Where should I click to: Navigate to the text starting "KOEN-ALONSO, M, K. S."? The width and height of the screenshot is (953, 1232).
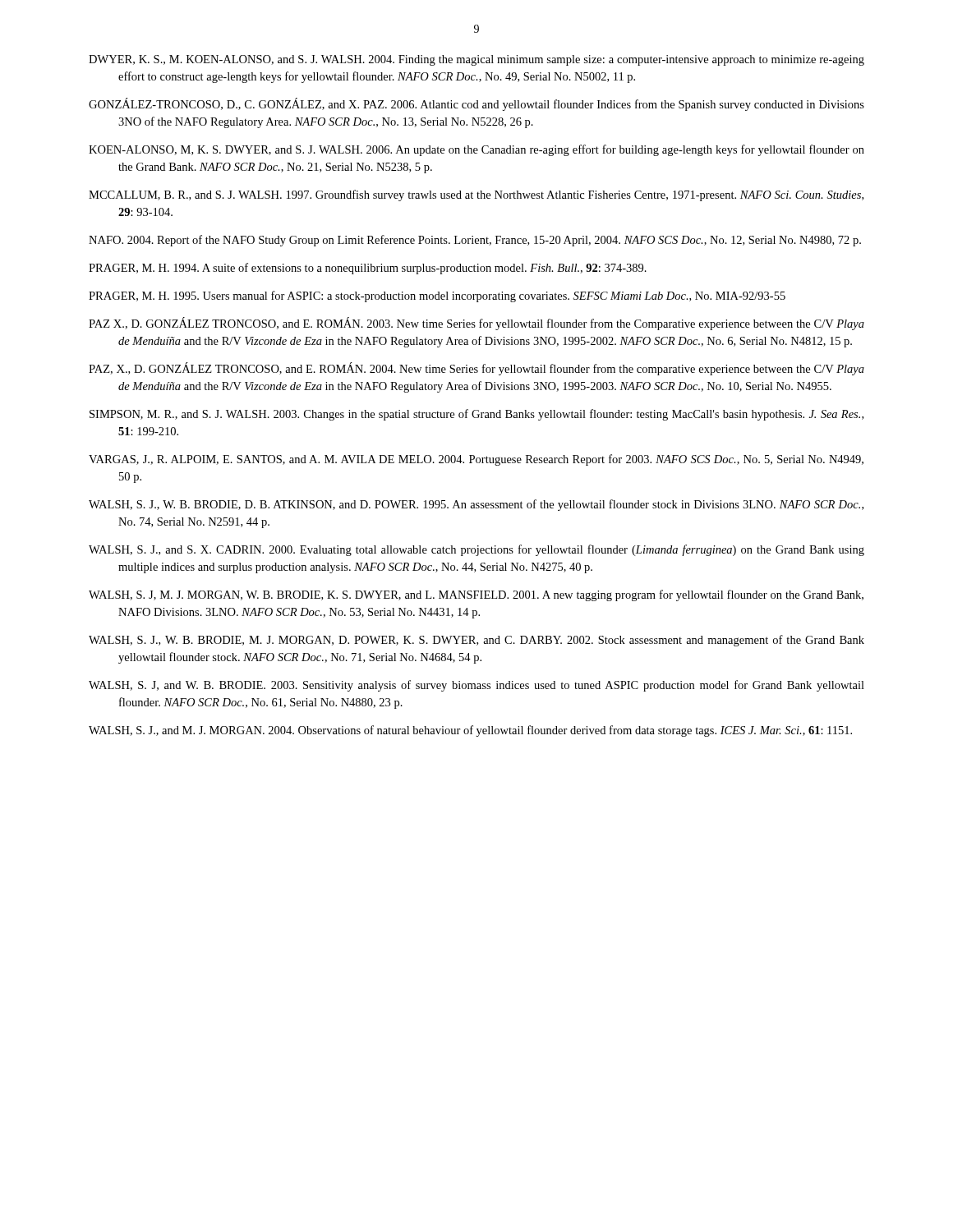476,159
